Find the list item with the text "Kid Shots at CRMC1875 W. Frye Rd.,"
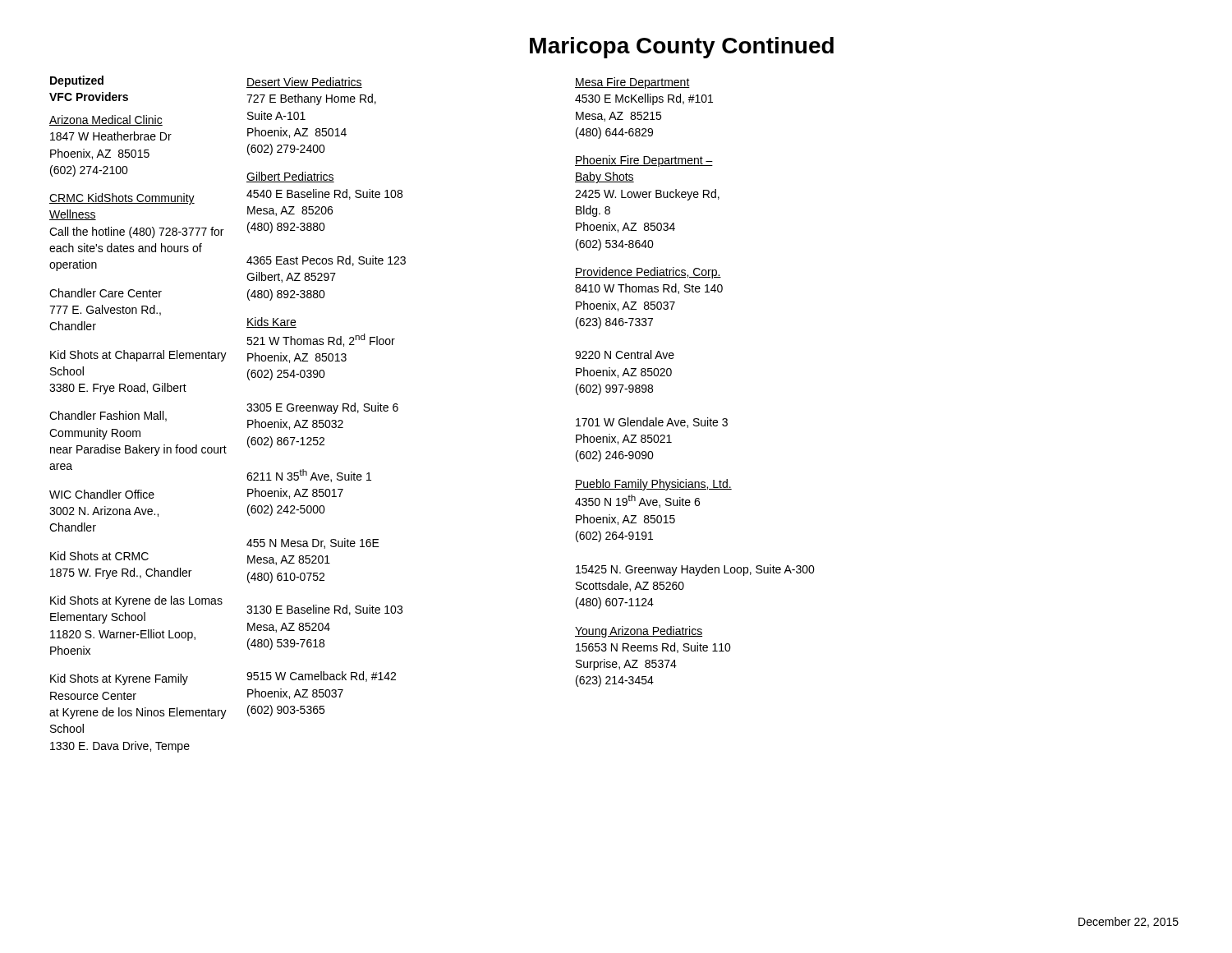Image resolution: width=1232 pixels, height=953 pixels. click(x=121, y=564)
